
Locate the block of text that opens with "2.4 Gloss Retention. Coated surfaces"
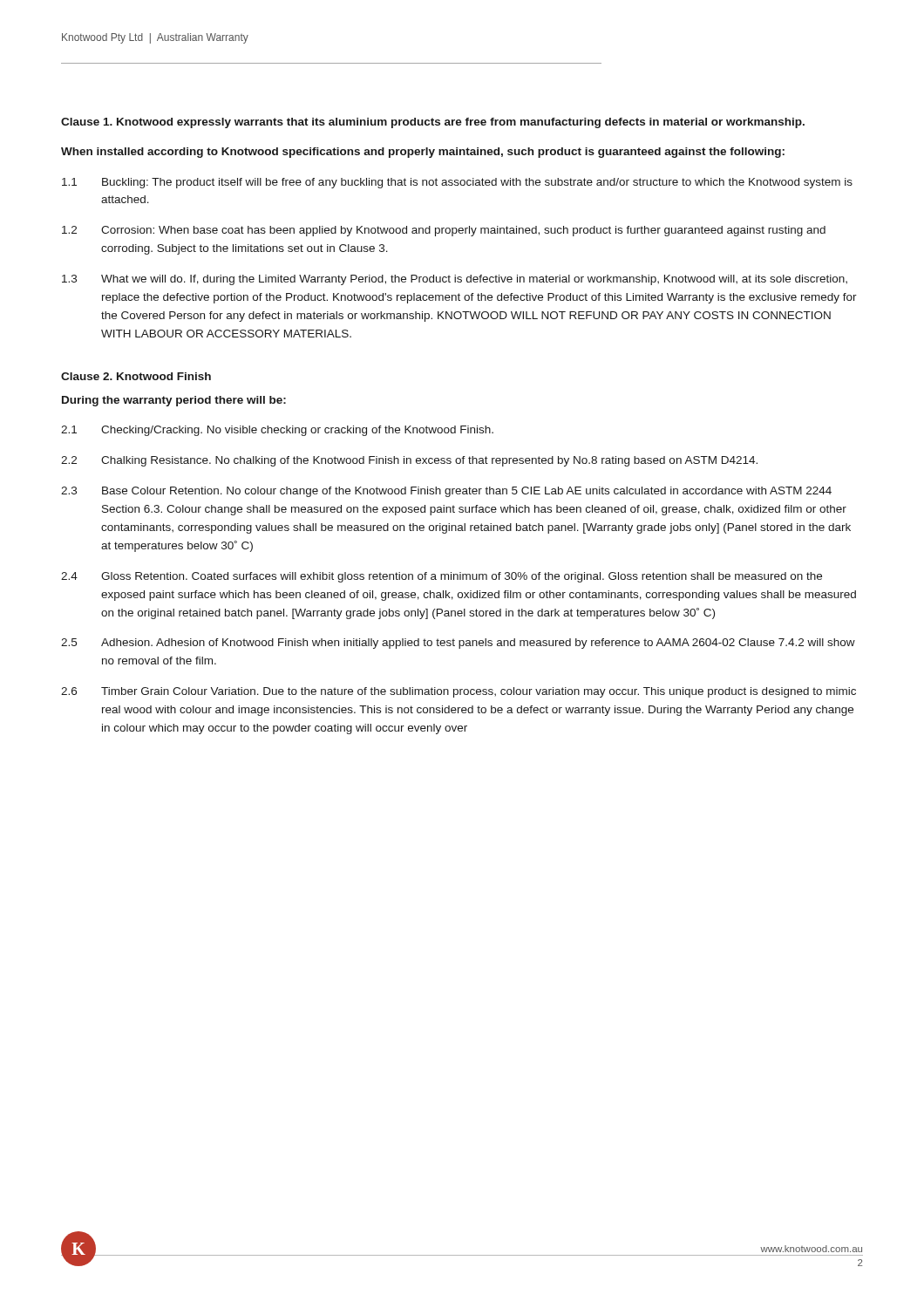pyautogui.click(x=462, y=595)
